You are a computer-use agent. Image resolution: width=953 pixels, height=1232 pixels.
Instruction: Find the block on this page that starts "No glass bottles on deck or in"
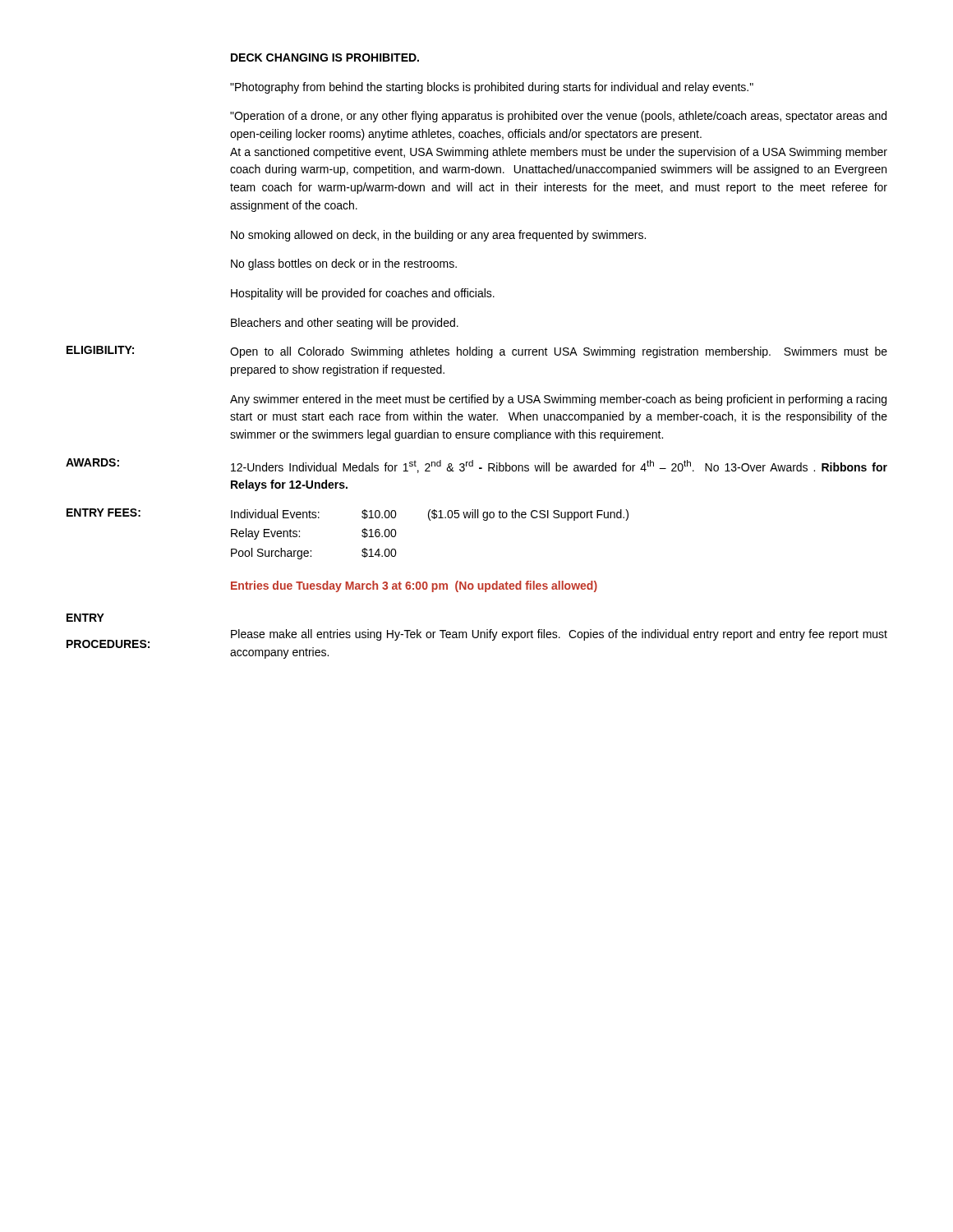pos(344,264)
